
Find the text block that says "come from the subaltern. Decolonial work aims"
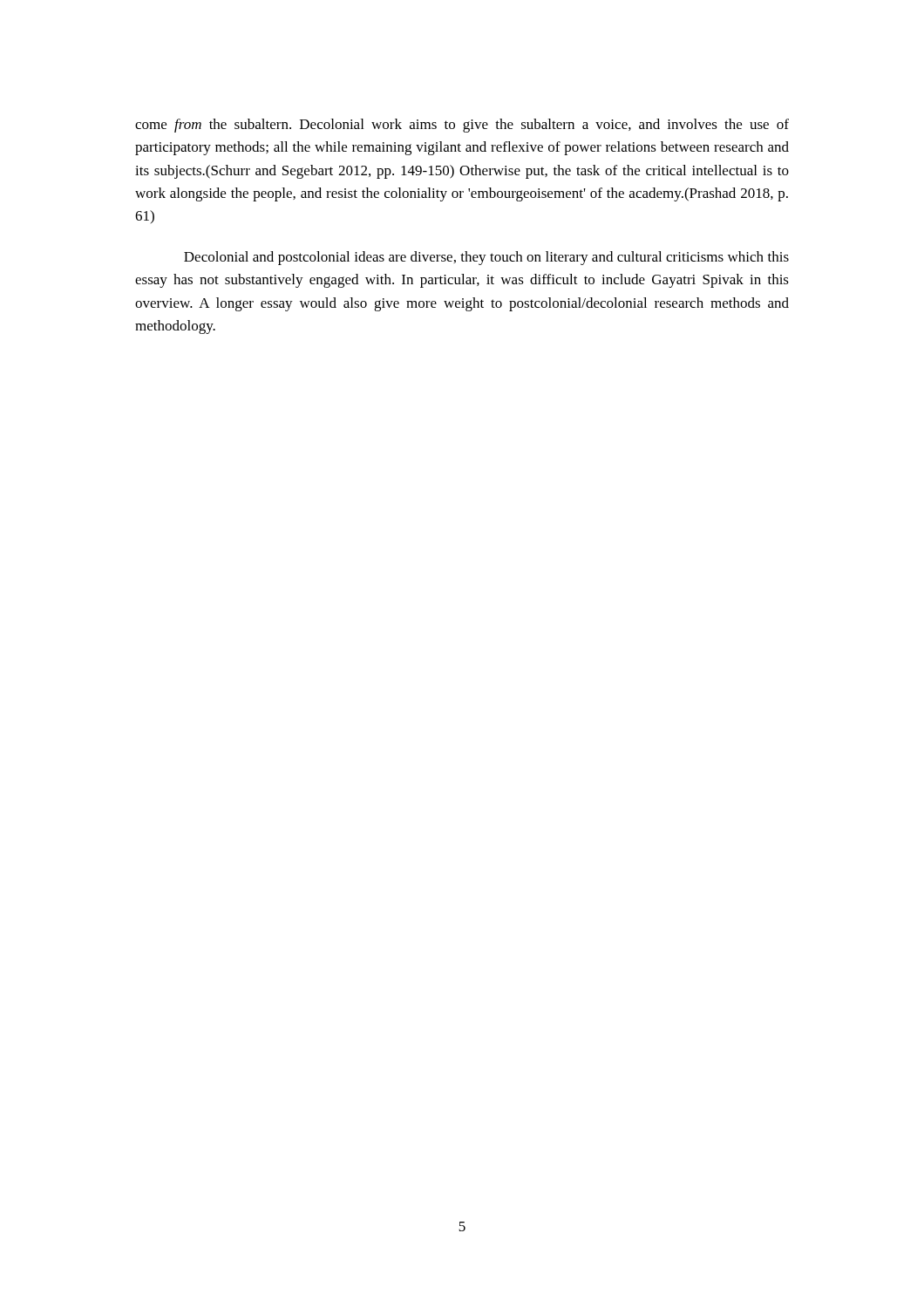(462, 170)
